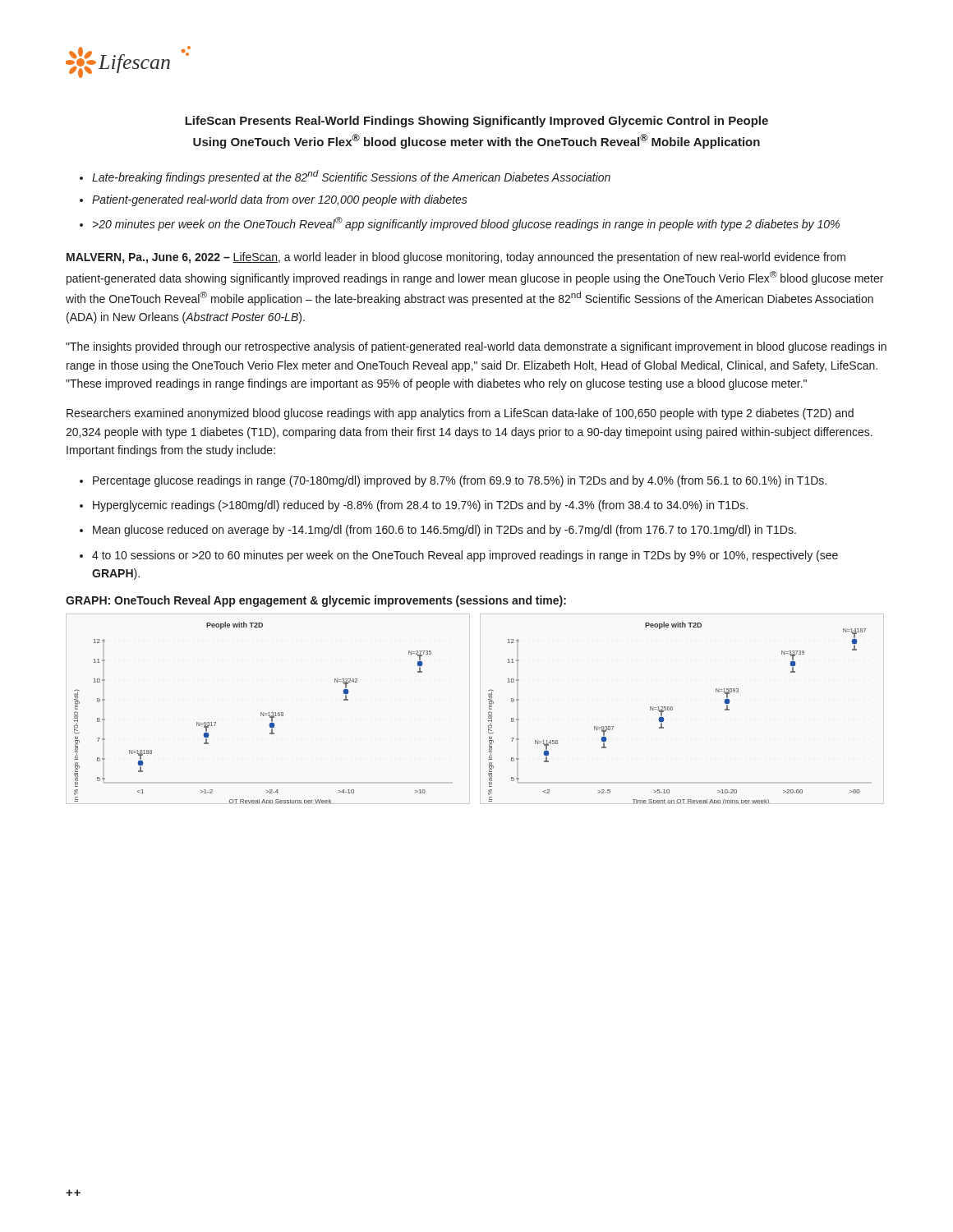Select the text block starting "GRAPH: OneTouch Reveal App engagement"
This screenshot has height=1232, width=953.
316,601
